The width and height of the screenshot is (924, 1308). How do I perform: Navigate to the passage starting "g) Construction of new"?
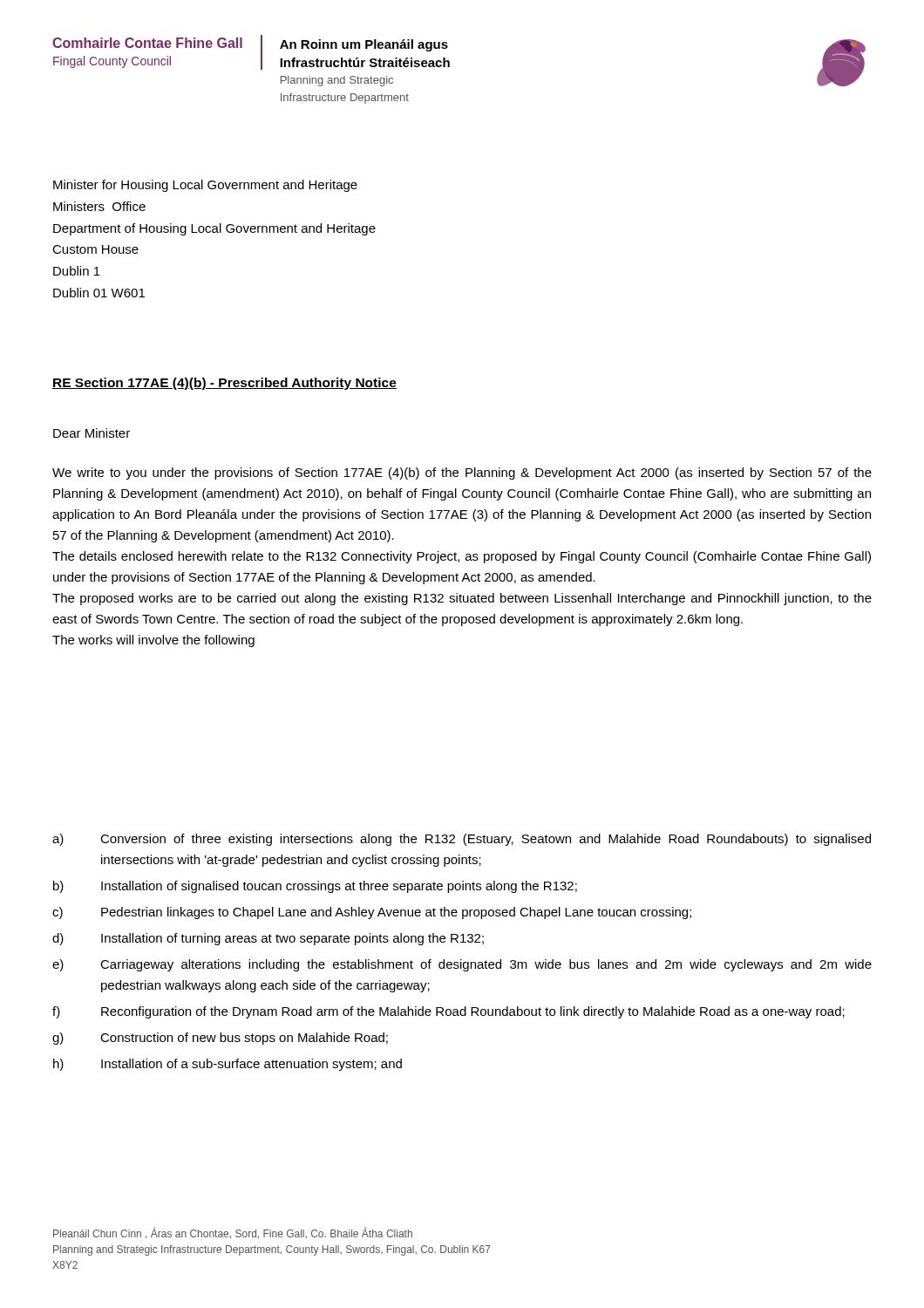220,1039
